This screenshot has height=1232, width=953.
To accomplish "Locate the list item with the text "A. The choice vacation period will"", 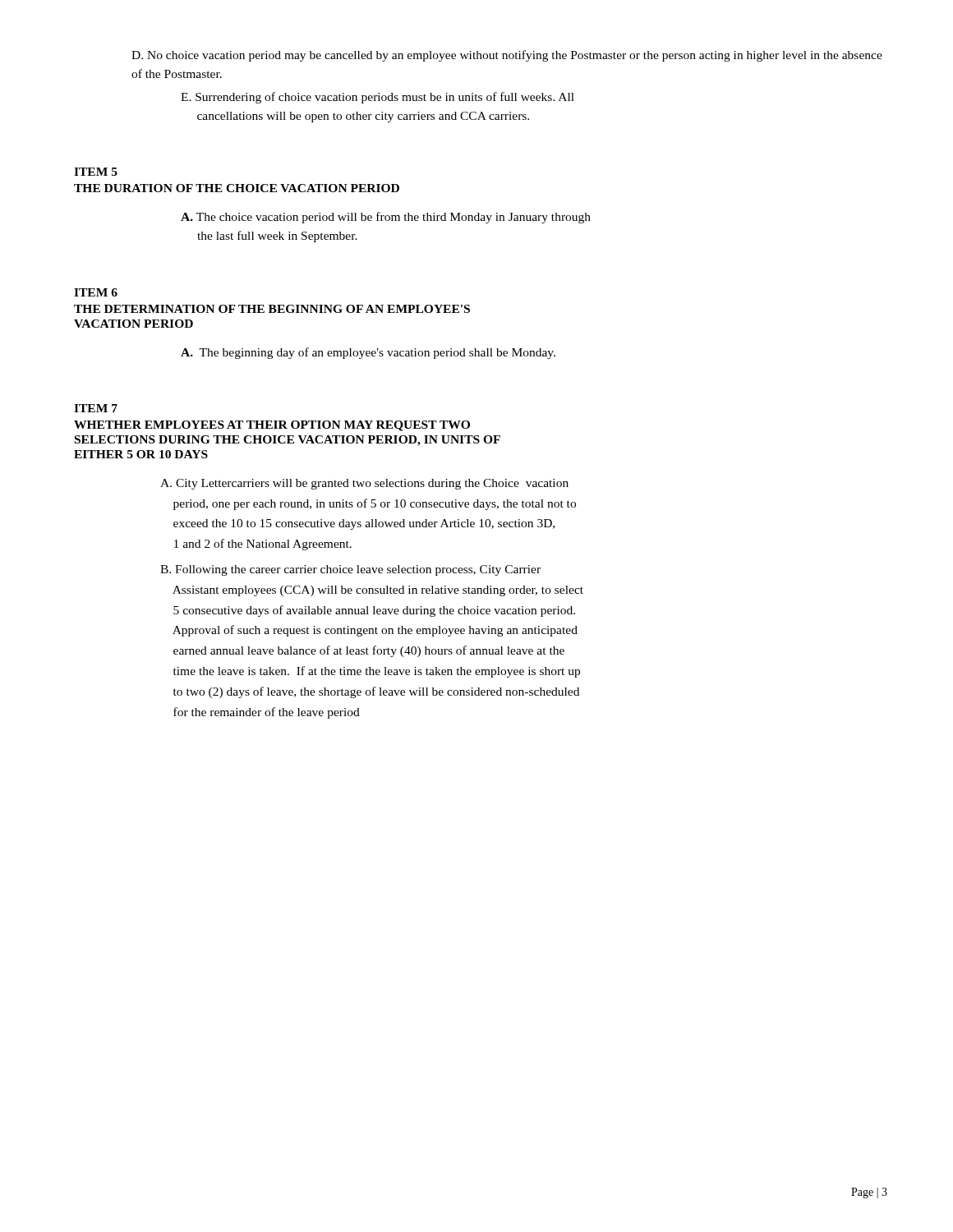I will coord(386,226).
